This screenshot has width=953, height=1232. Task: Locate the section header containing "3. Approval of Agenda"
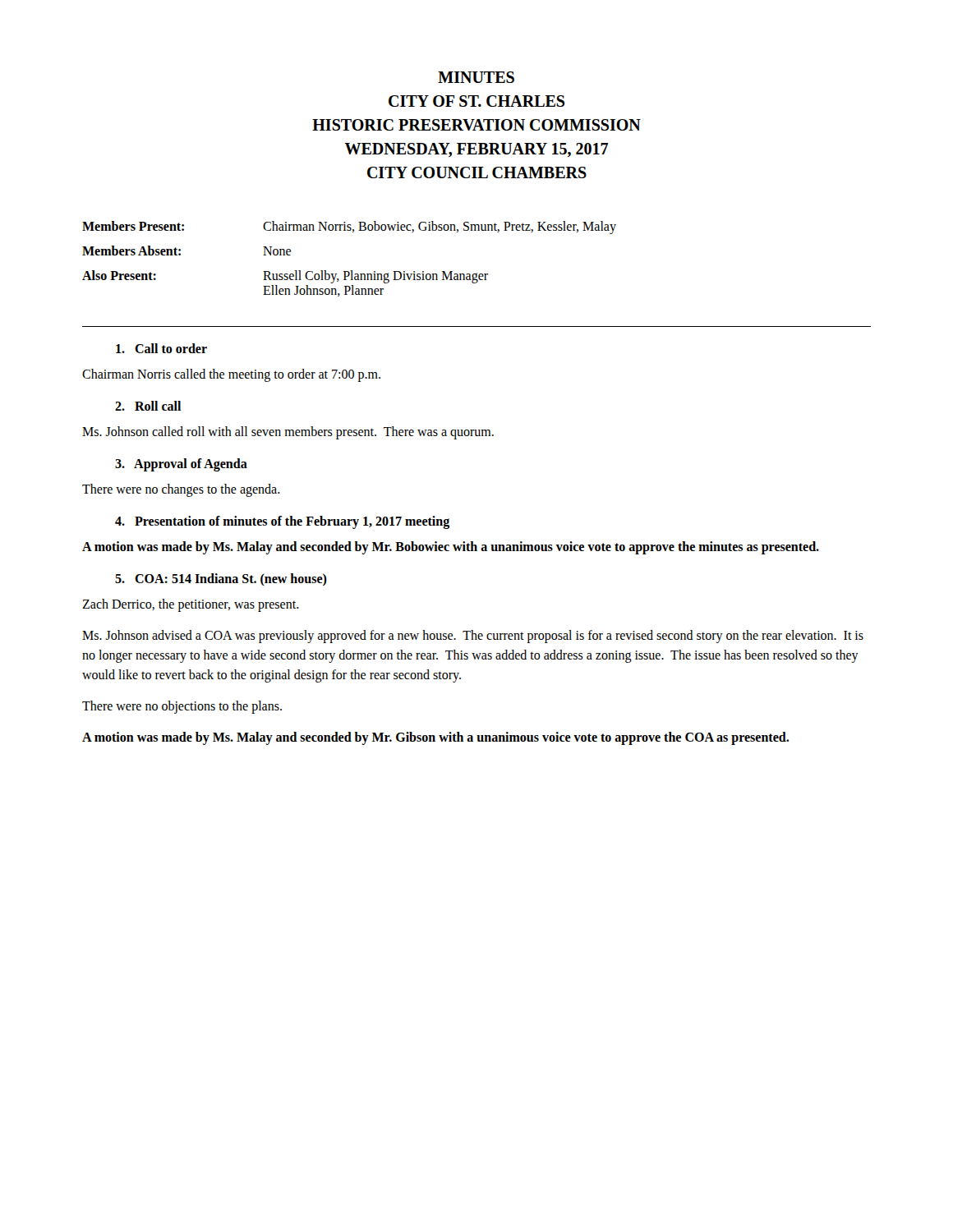[181, 464]
